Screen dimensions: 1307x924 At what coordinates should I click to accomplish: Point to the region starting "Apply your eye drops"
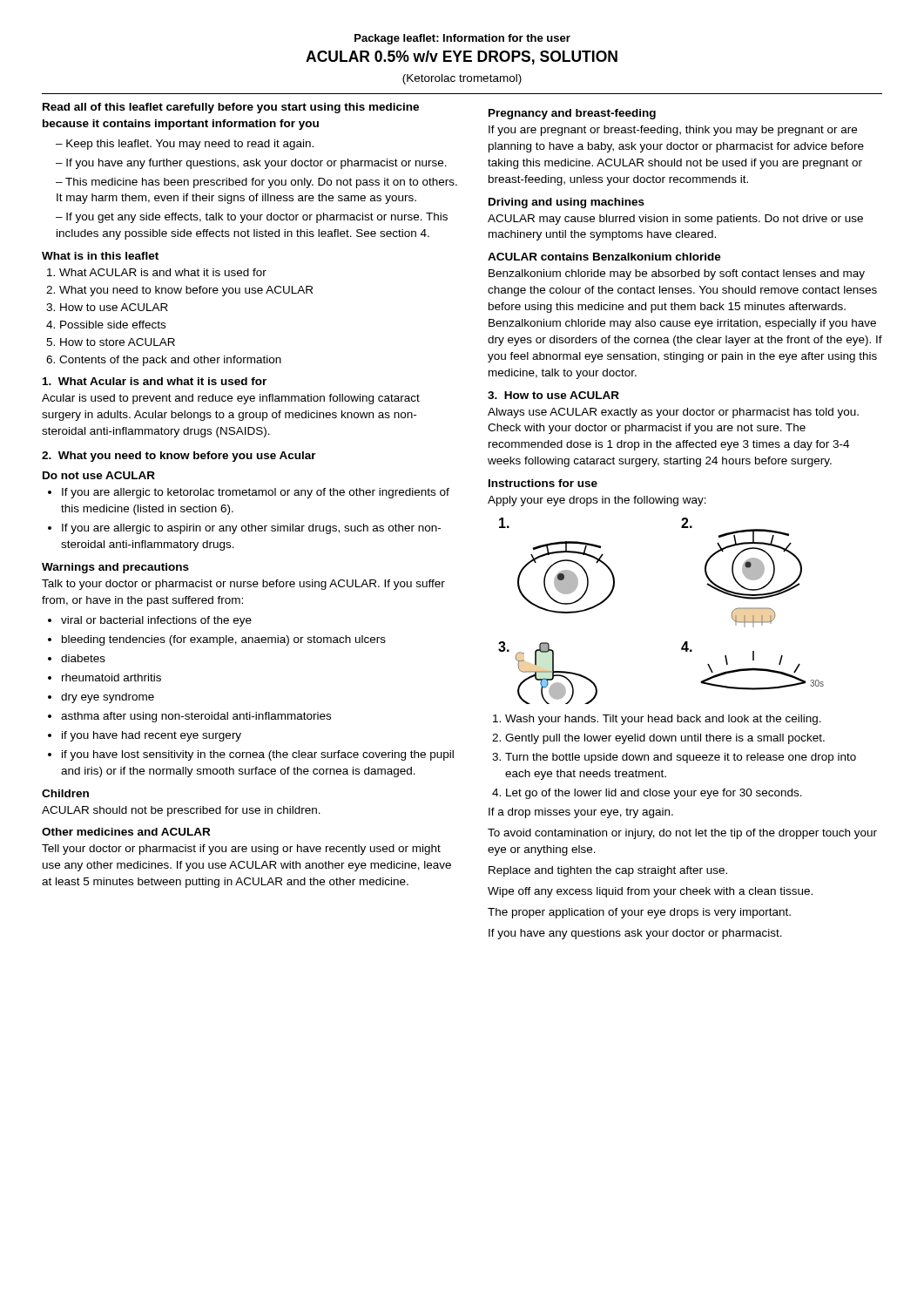(x=597, y=500)
